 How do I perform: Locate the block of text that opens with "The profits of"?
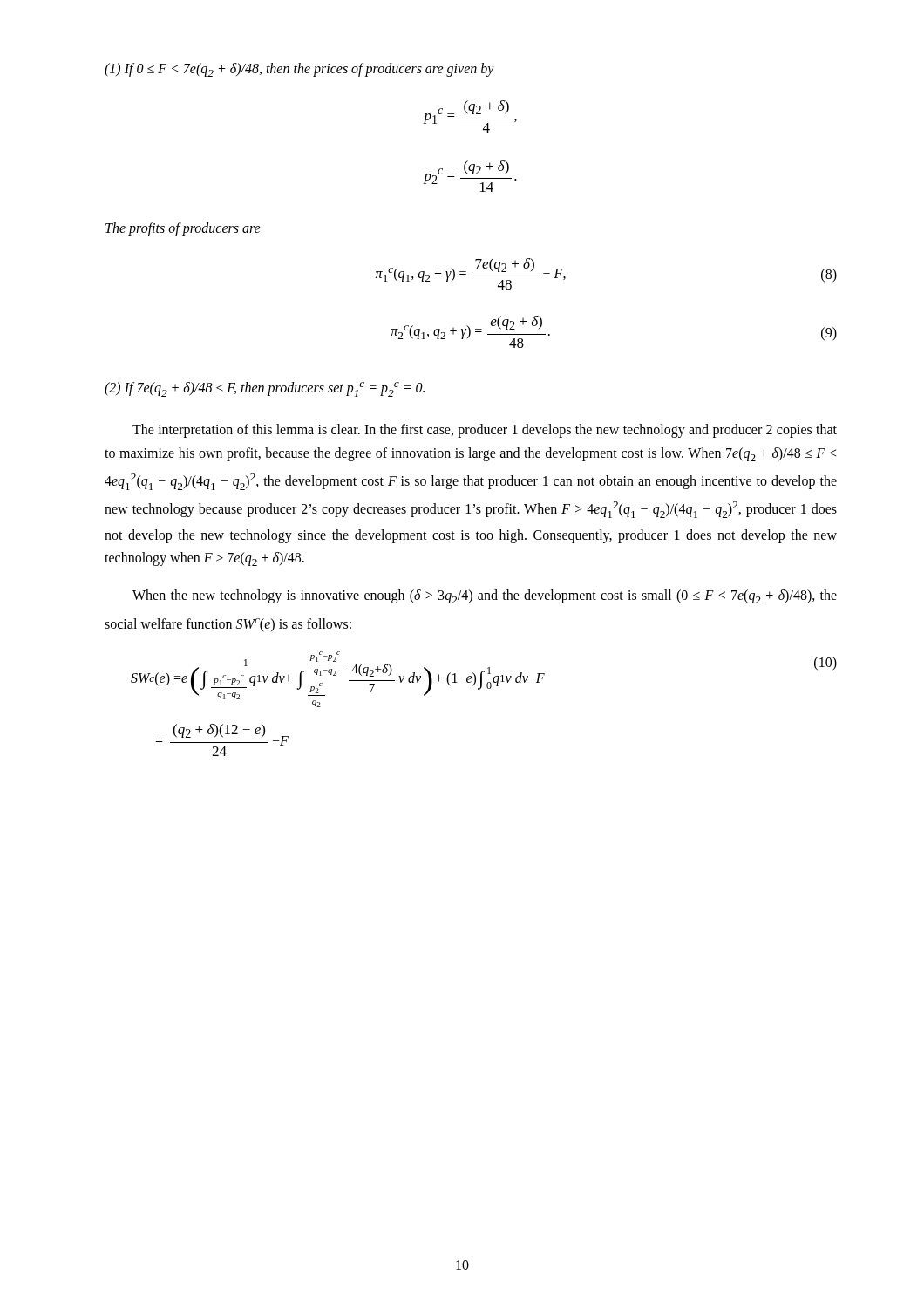(x=182, y=228)
